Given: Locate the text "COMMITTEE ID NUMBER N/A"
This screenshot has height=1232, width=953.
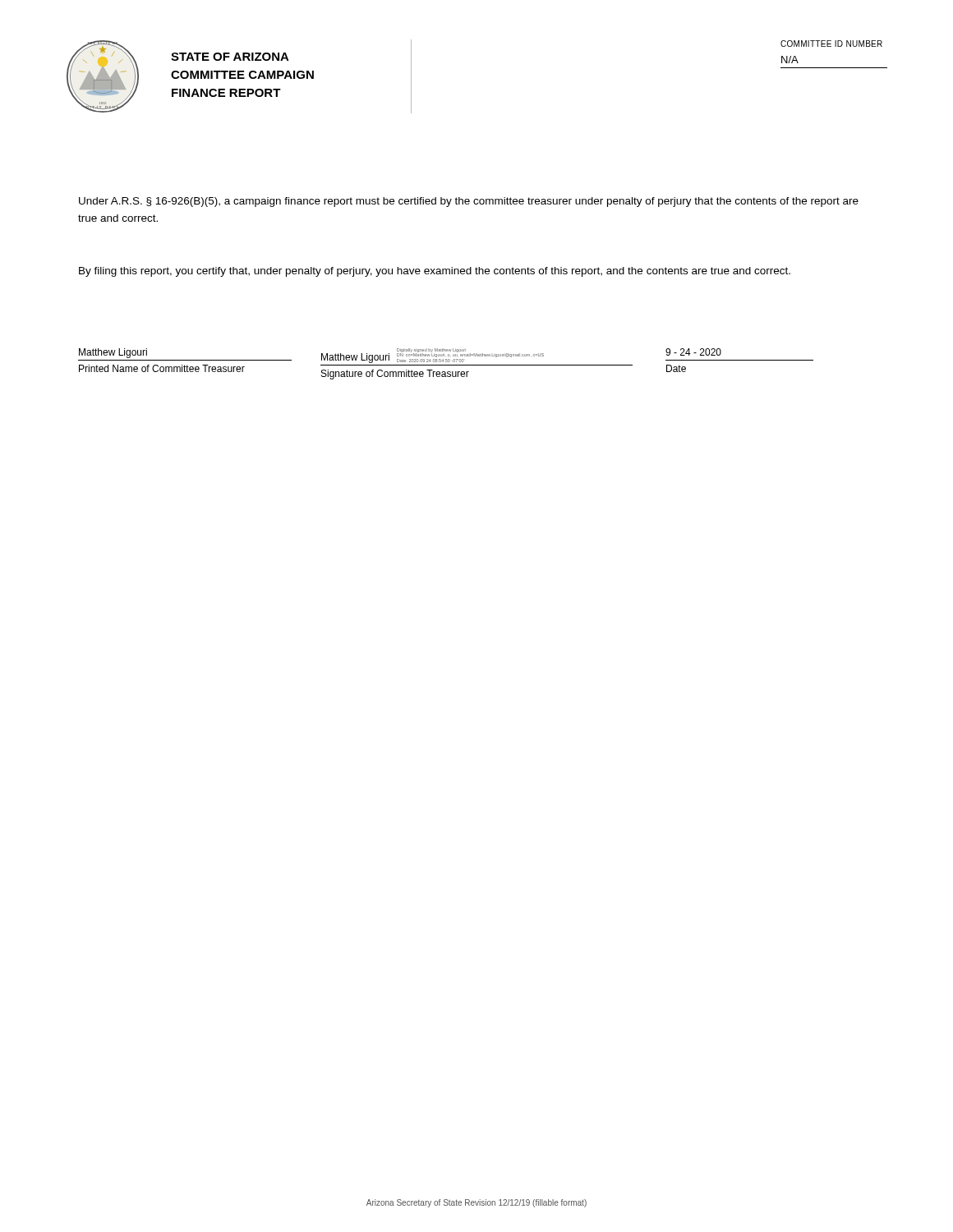Looking at the screenshot, I should click(x=834, y=54).
